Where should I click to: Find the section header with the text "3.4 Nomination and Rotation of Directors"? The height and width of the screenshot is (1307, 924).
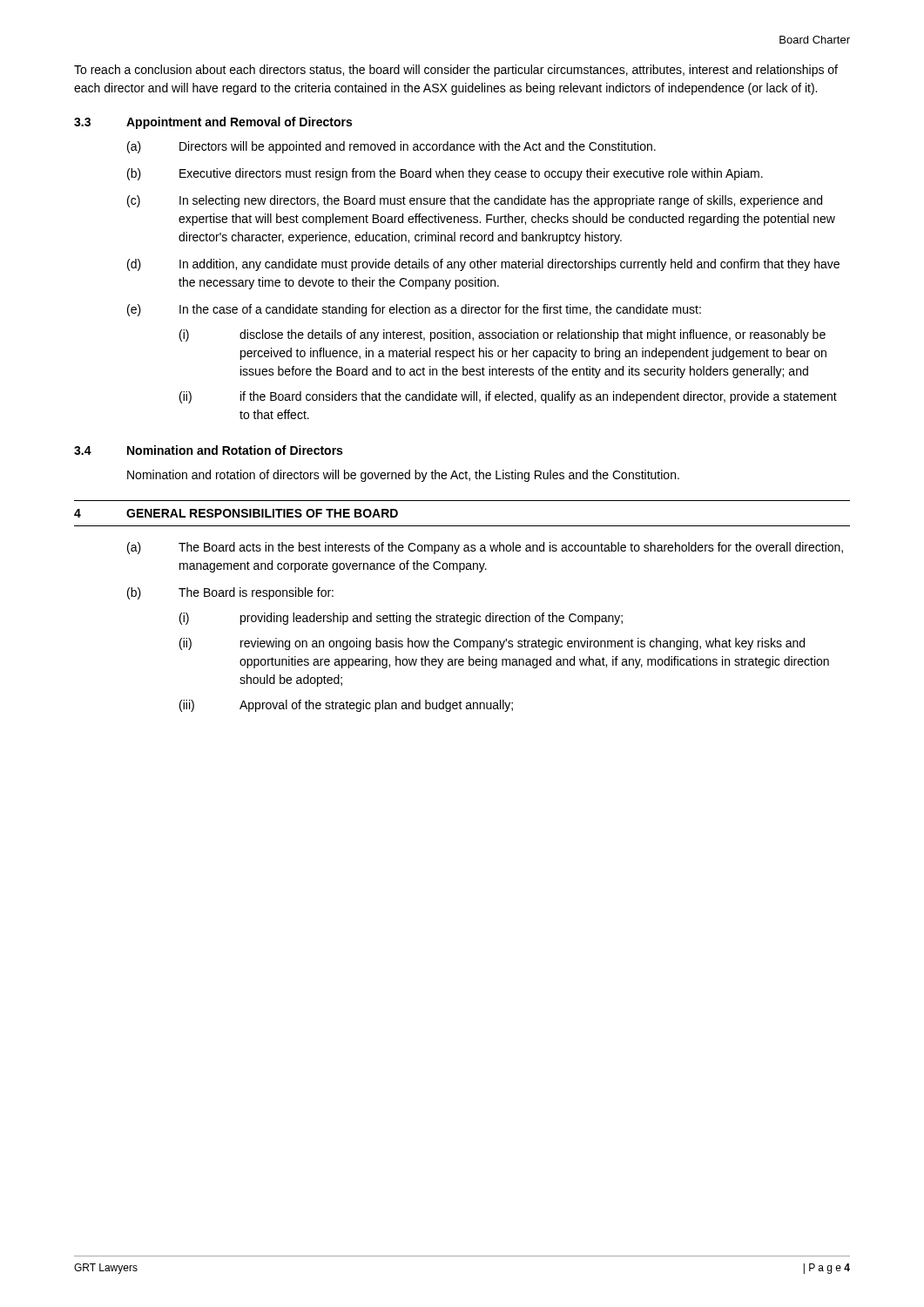tap(209, 450)
